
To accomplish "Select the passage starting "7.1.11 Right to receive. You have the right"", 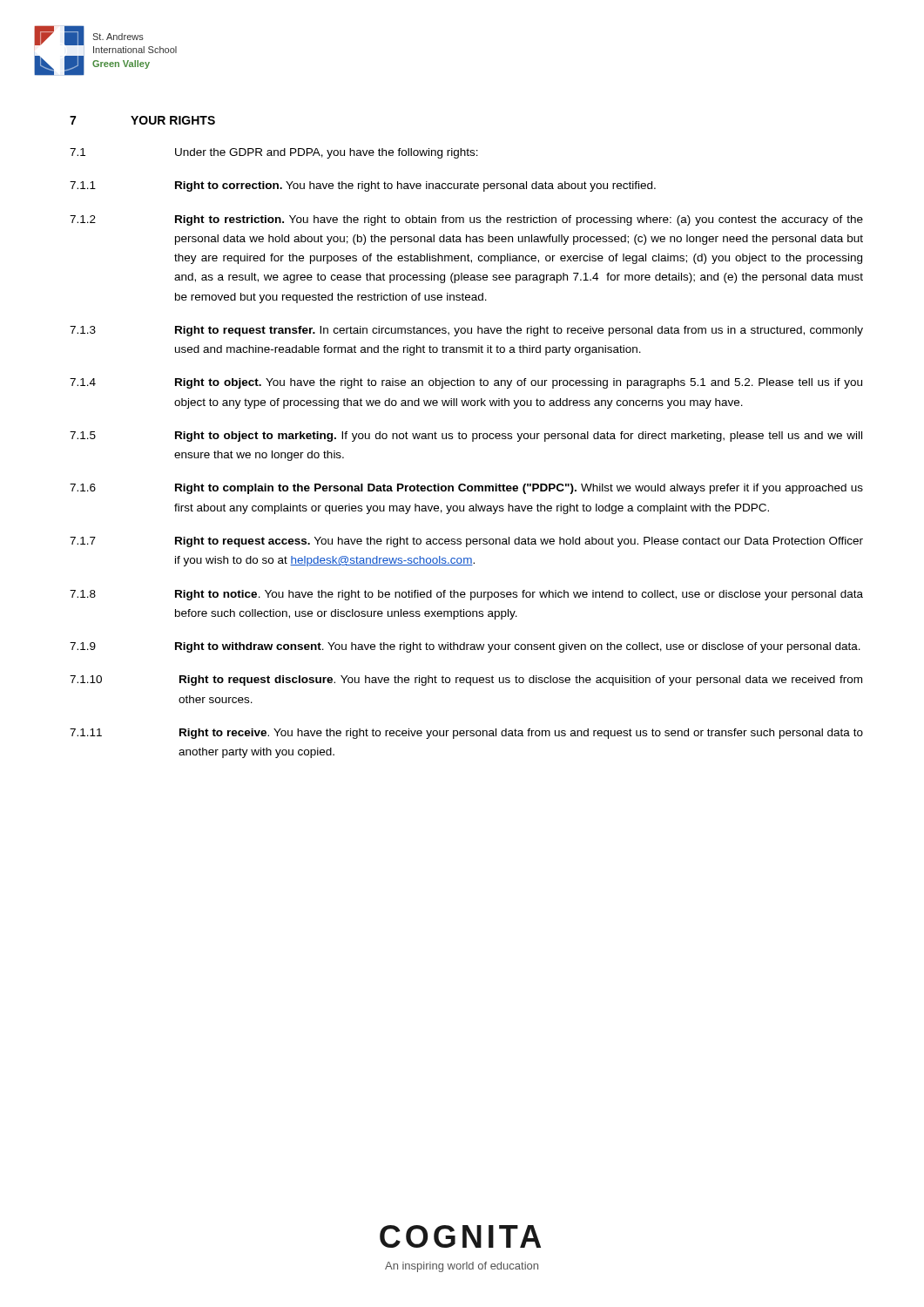I will point(466,742).
